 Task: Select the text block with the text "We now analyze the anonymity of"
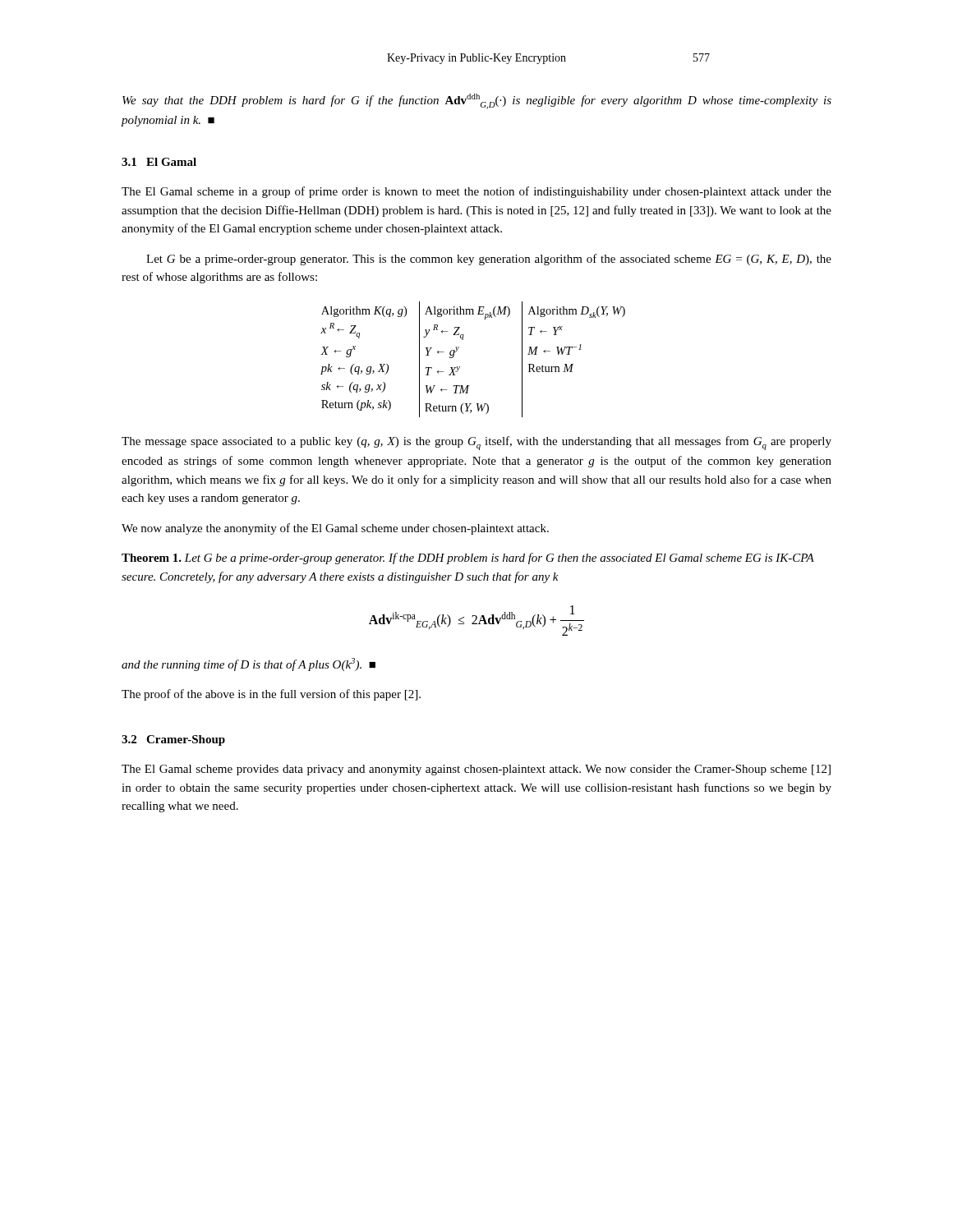[336, 528]
